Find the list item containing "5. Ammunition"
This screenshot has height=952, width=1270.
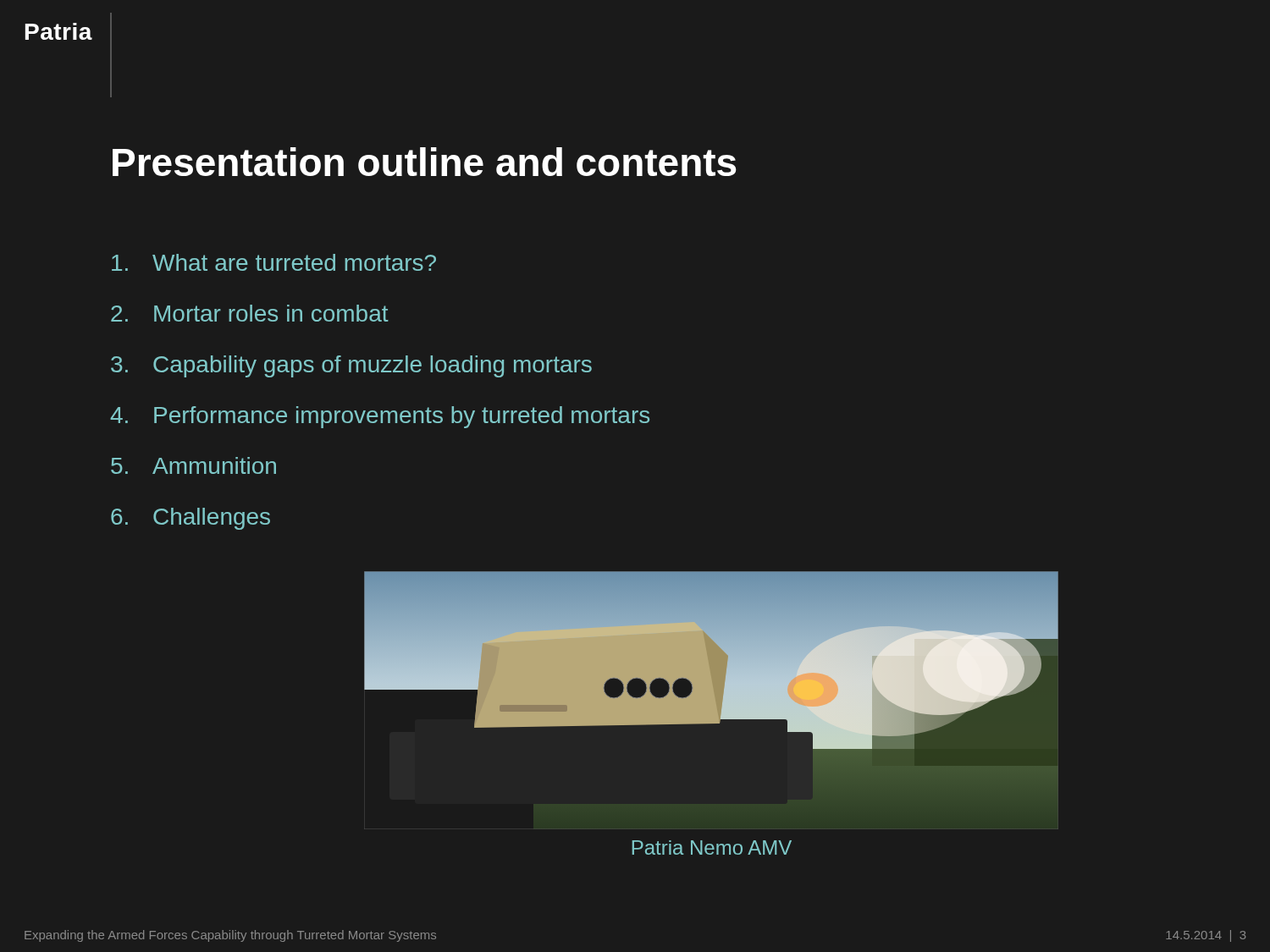pos(194,466)
